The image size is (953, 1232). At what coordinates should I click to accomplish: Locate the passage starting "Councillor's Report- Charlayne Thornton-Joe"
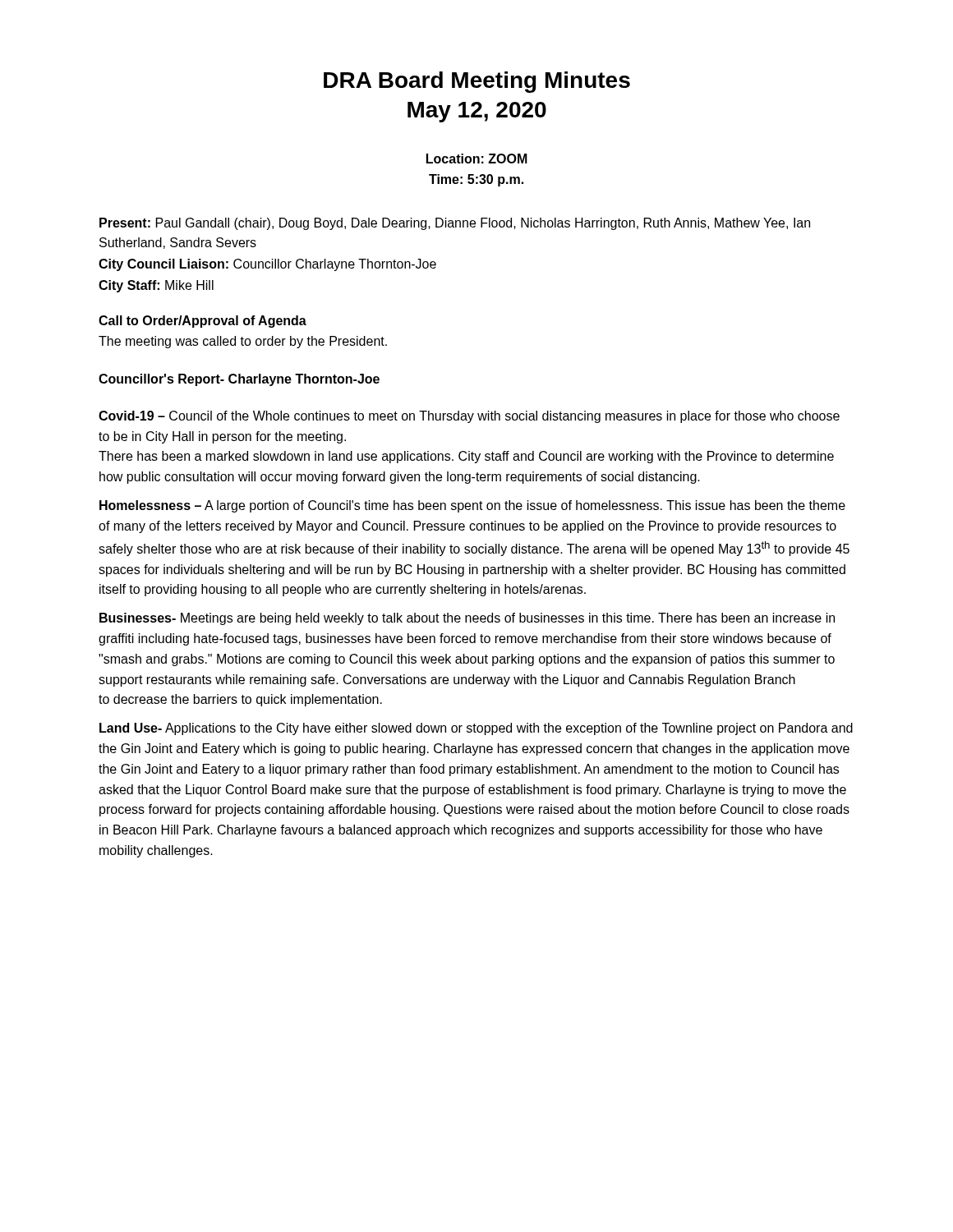click(239, 379)
